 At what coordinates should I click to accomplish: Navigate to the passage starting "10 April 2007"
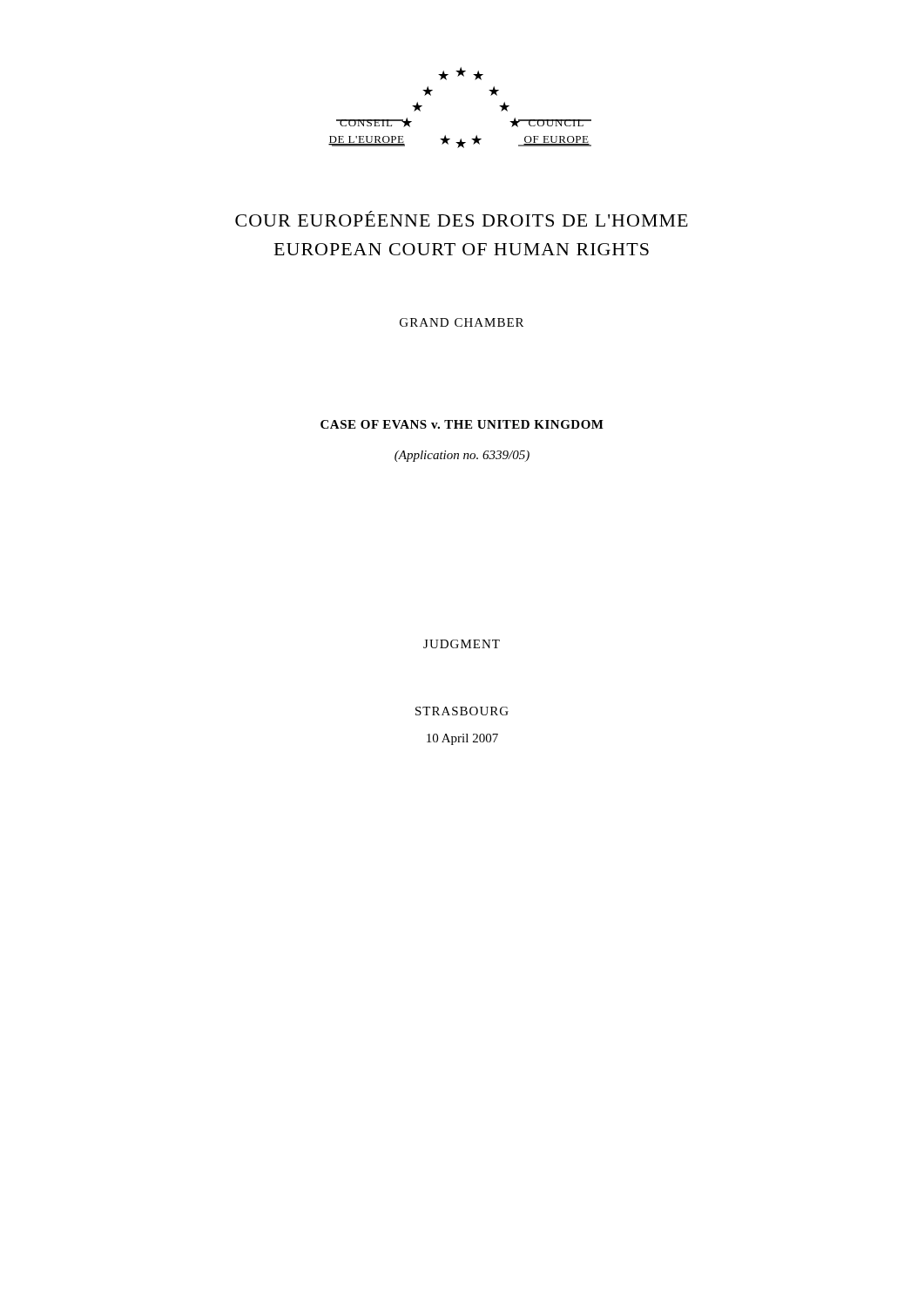tap(462, 738)
